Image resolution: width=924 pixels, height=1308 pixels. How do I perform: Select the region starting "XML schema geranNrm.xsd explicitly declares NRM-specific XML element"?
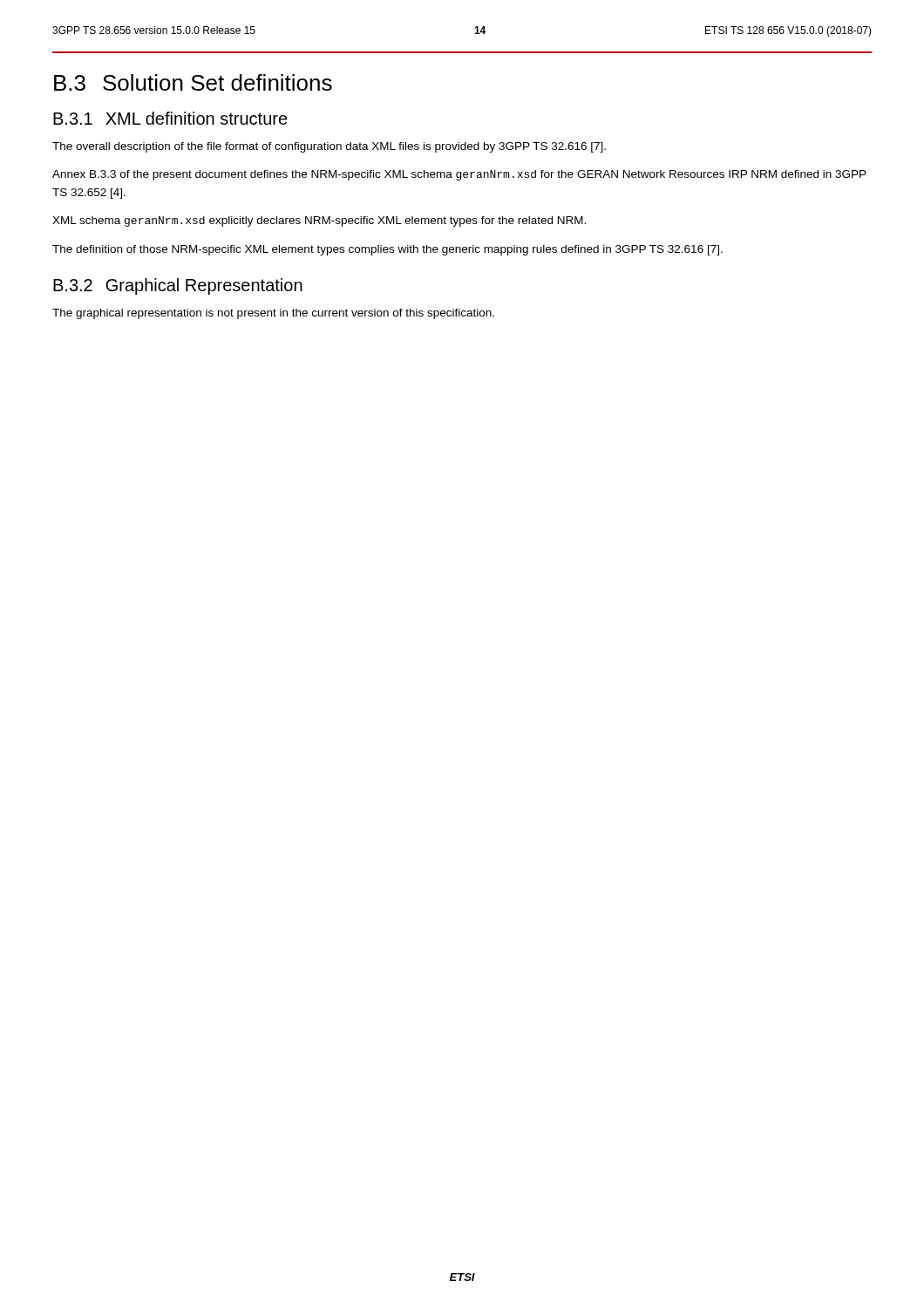(320, 221)
